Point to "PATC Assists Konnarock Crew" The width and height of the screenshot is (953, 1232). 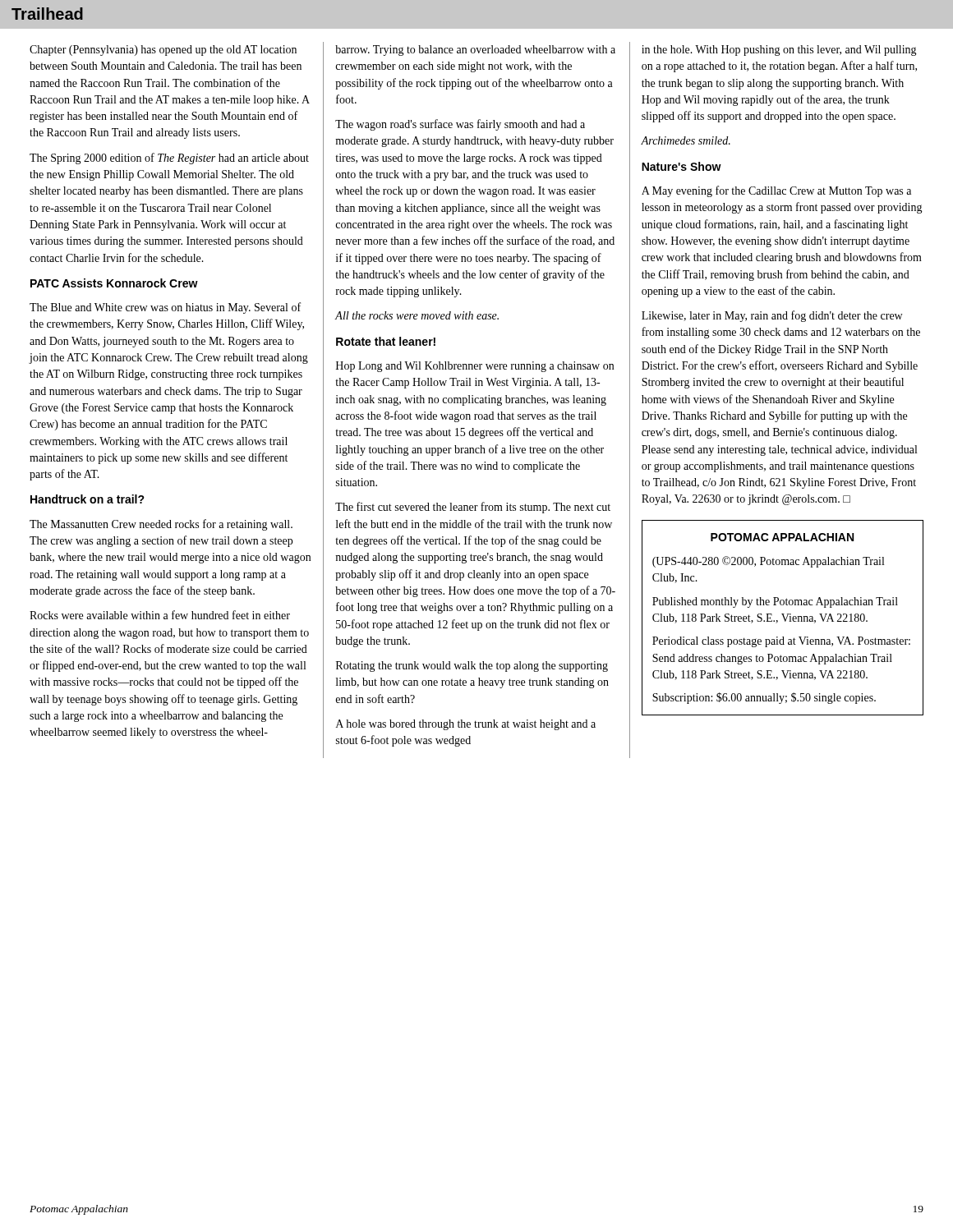click(x=171, y=283)
